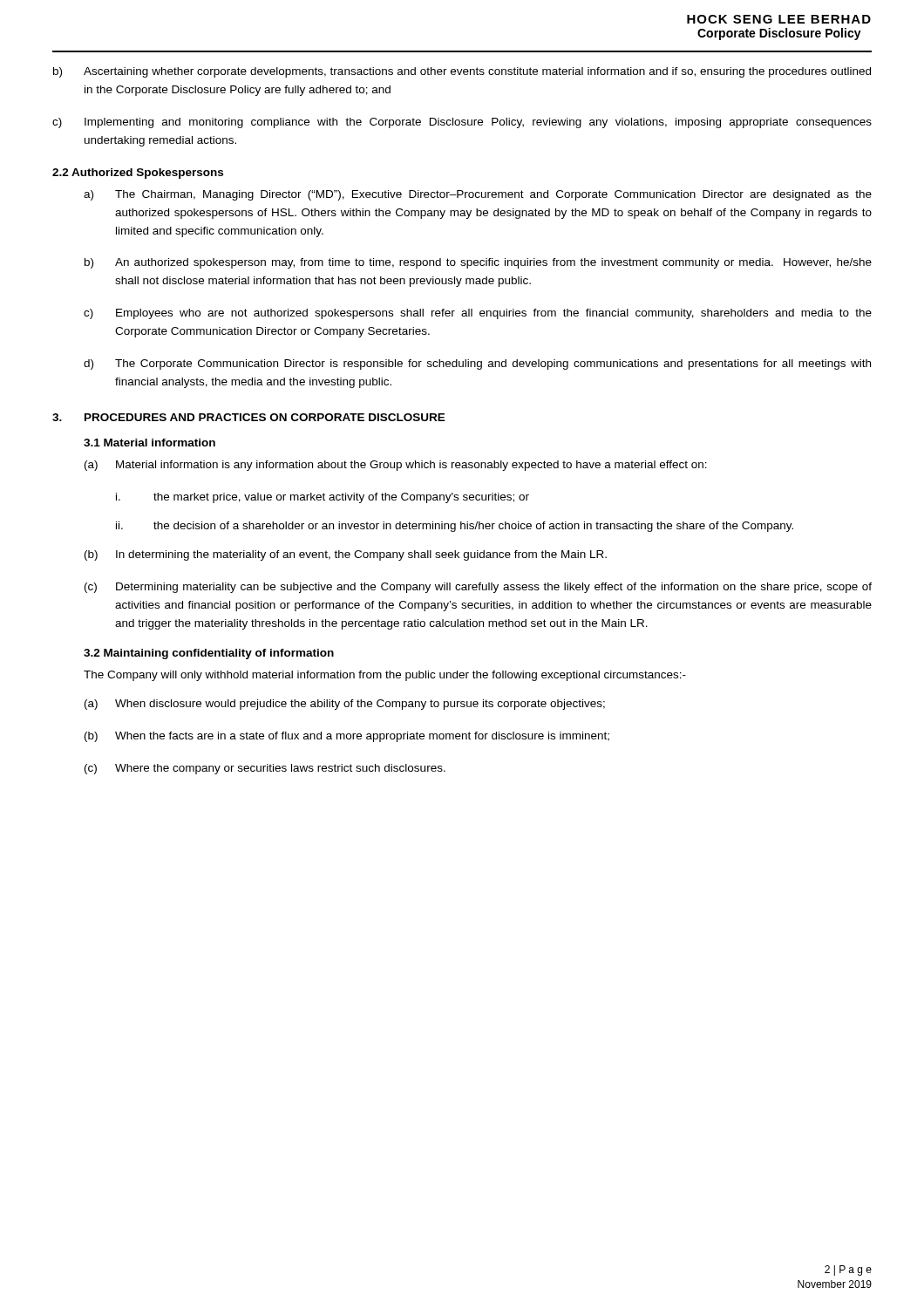
Task: Find the list item containing "b) Ascertaining whether corporate developments, transactions and"
Action: (462, 81)
